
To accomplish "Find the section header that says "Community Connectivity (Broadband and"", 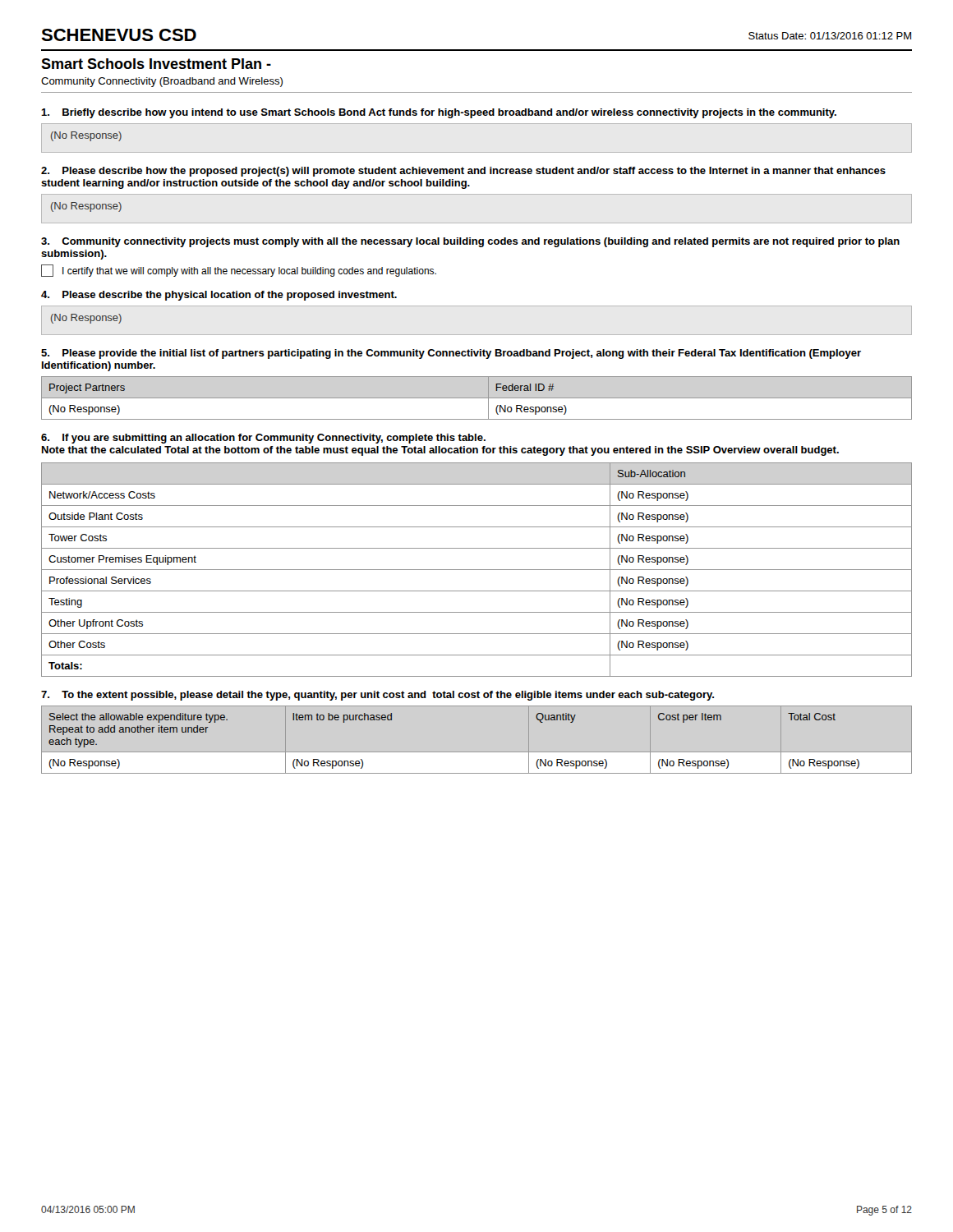I will (x=162, y=81).
